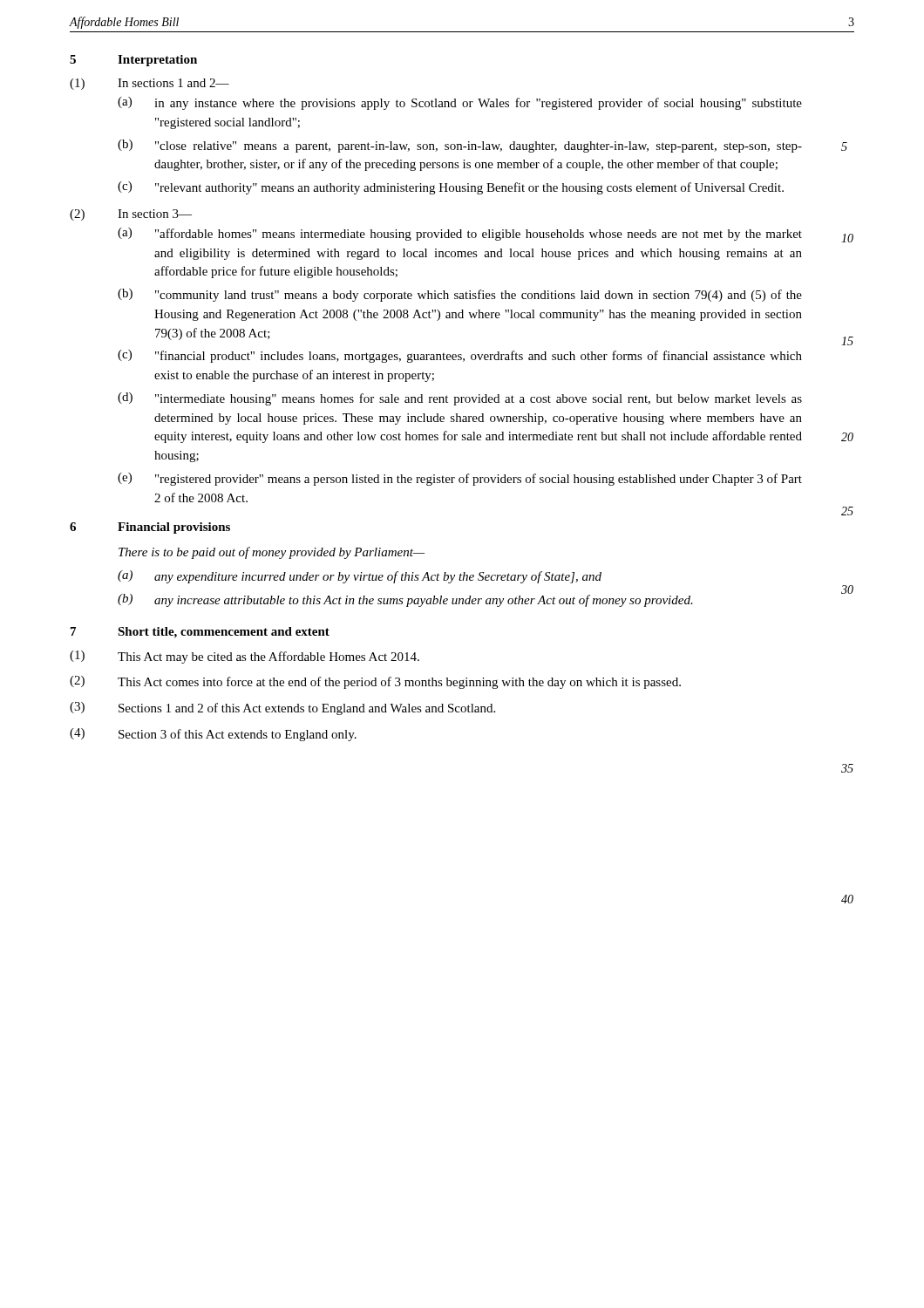This screenshot has height=1308, width=924.
Task: Click the passage that begins "(a) "affordable homes" means"
Action: coord(460,253)
